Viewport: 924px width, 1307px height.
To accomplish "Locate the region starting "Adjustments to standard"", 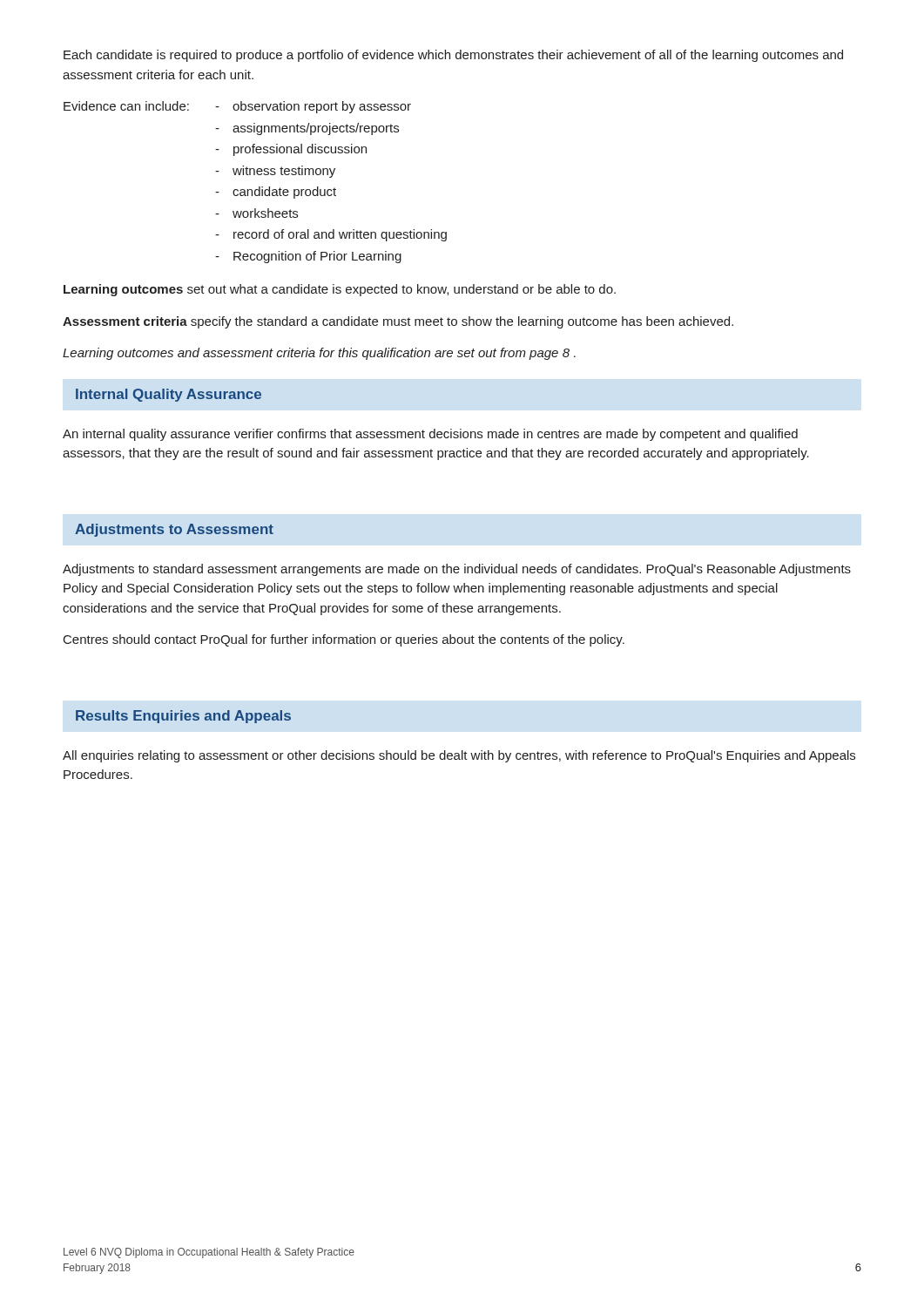I will pos(457,588).
